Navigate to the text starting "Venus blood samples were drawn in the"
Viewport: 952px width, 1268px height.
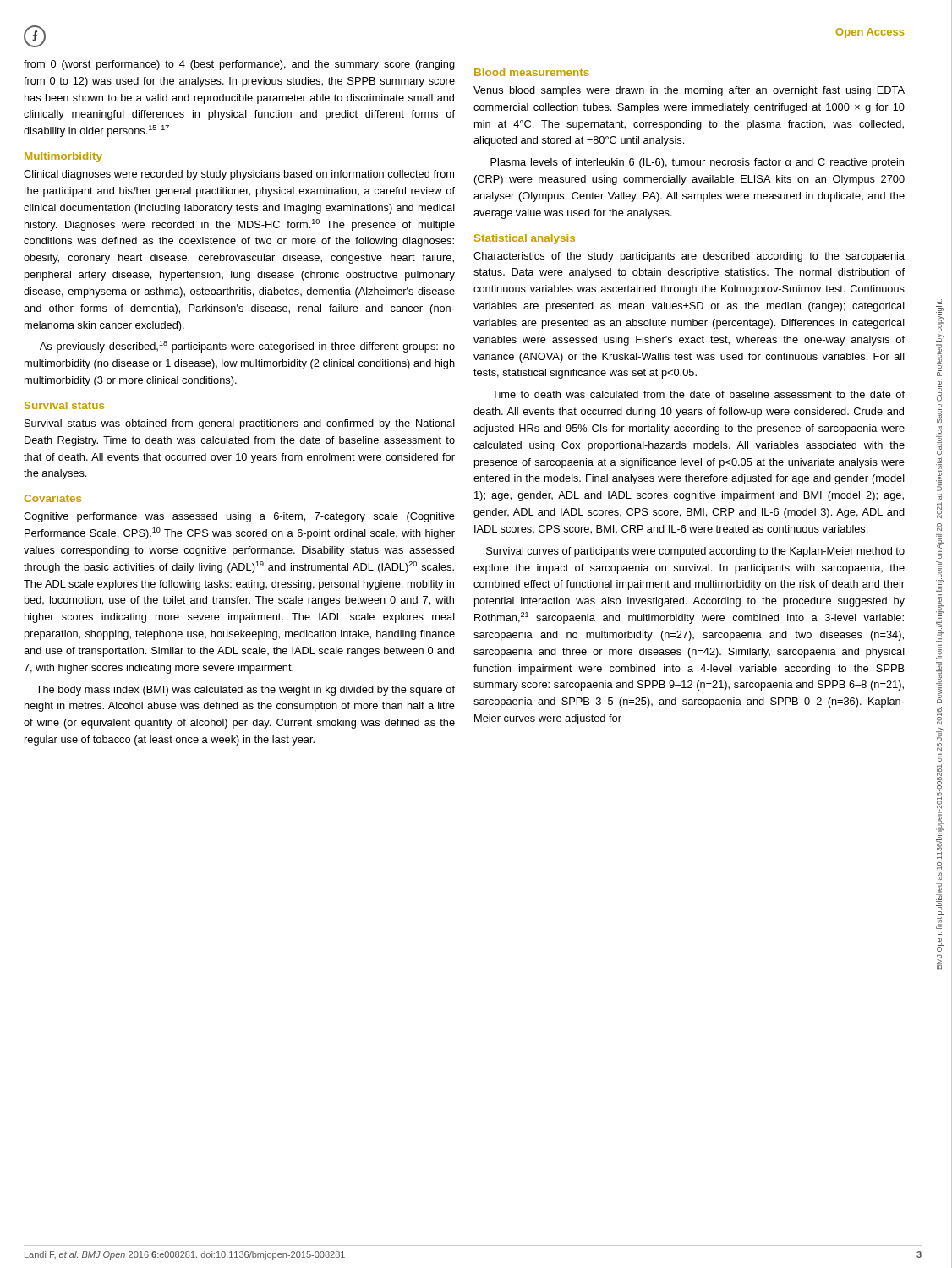(x=689, y=115)
